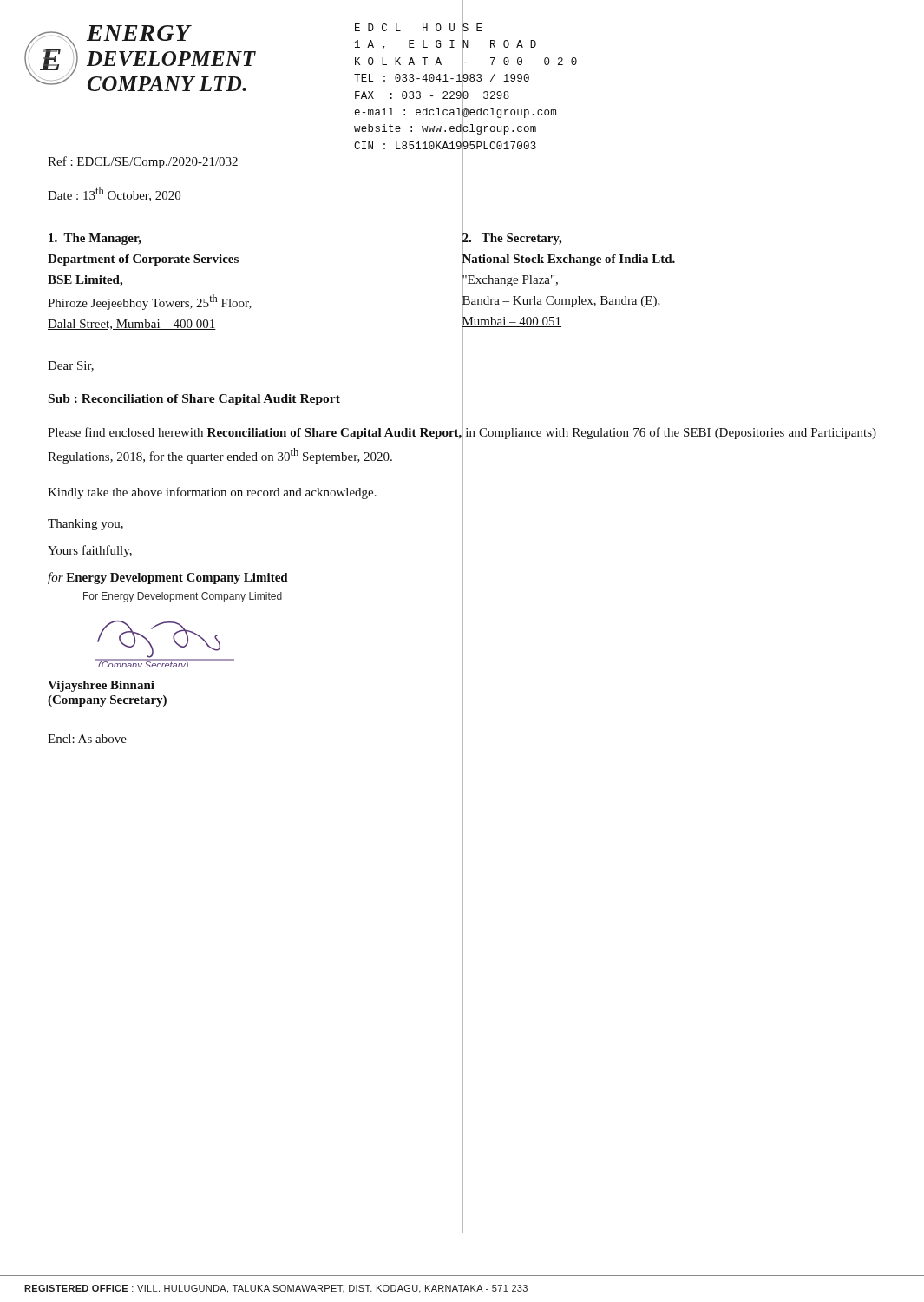Image resolution: width=924 pixels, height=1302 pixels.
Task: Point to the block starting "E D C"
Action: [466, 87]
